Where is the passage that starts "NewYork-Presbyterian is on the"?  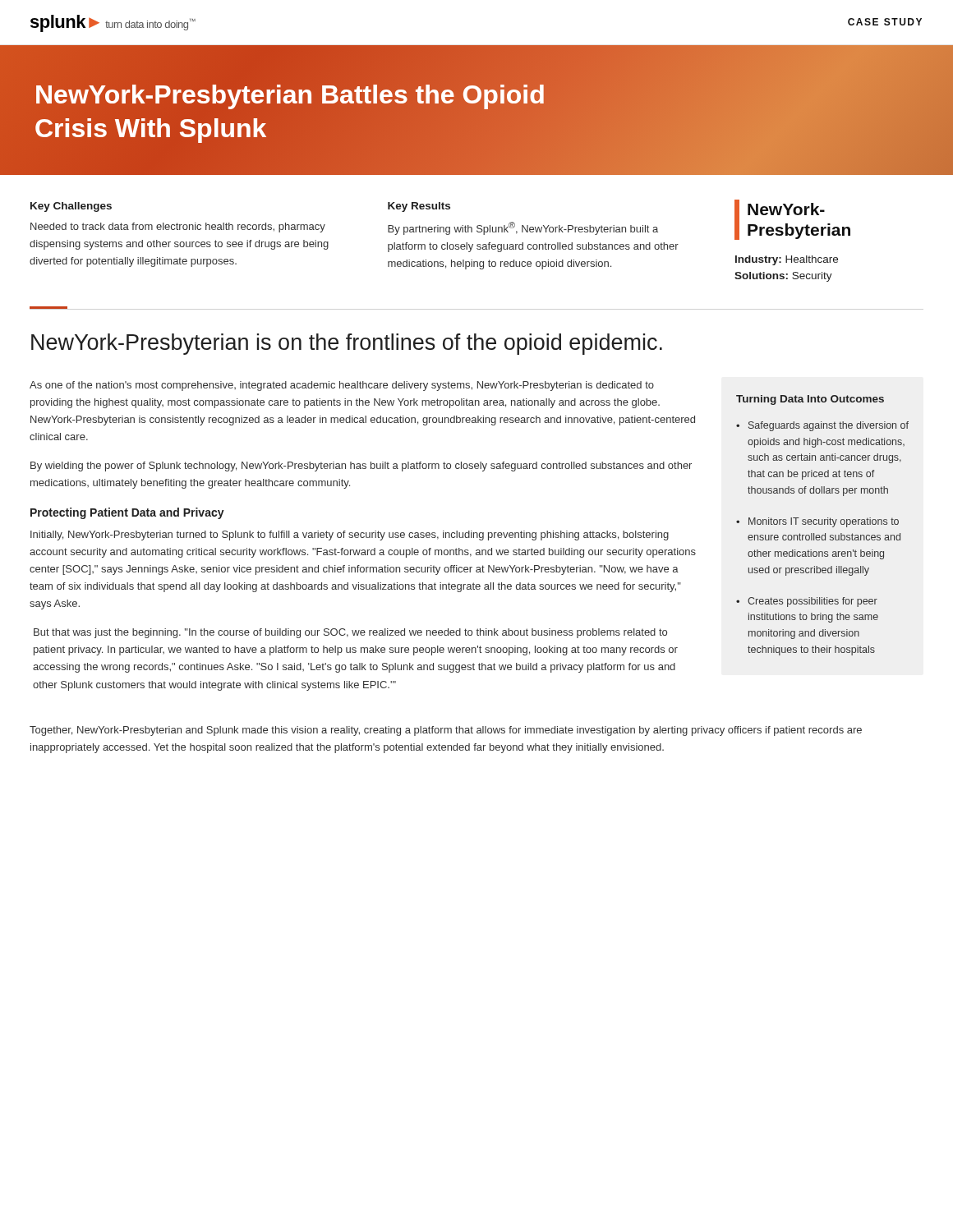pos(347,343)
